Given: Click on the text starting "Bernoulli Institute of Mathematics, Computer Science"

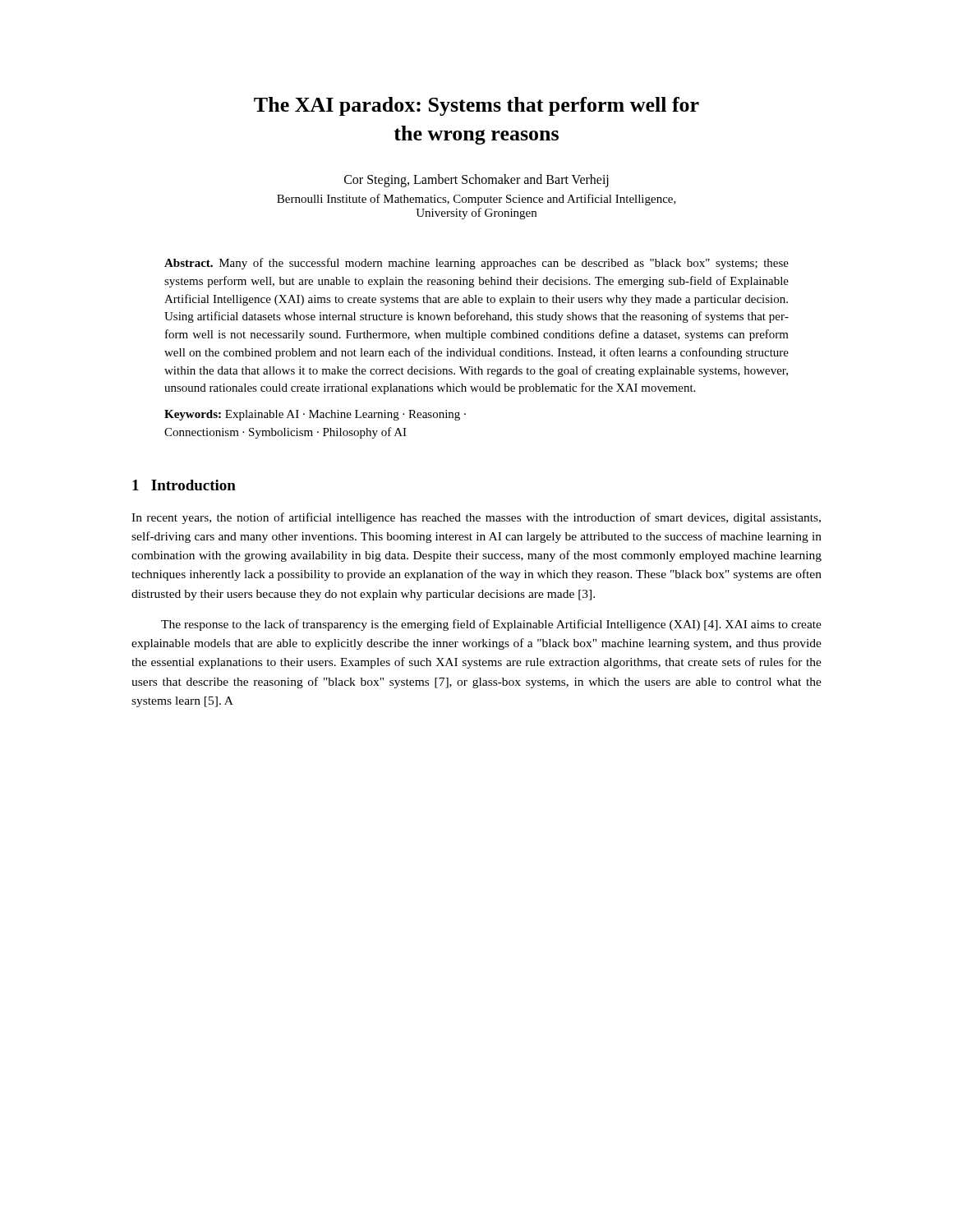Looking at the screenshot, I should pyautogui.click(x=476, y=206).
